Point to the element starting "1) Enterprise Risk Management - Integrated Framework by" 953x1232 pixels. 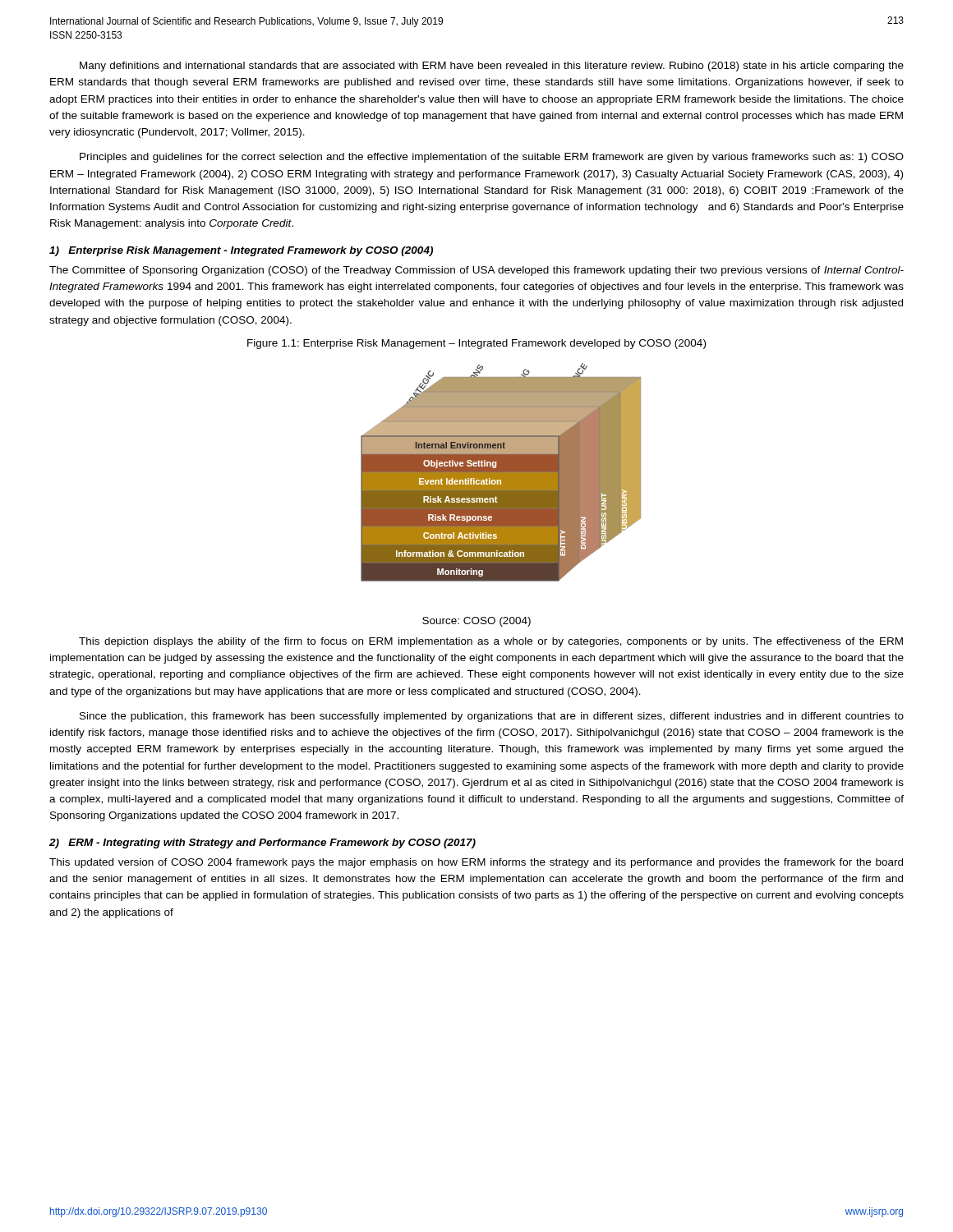[241, 251]
